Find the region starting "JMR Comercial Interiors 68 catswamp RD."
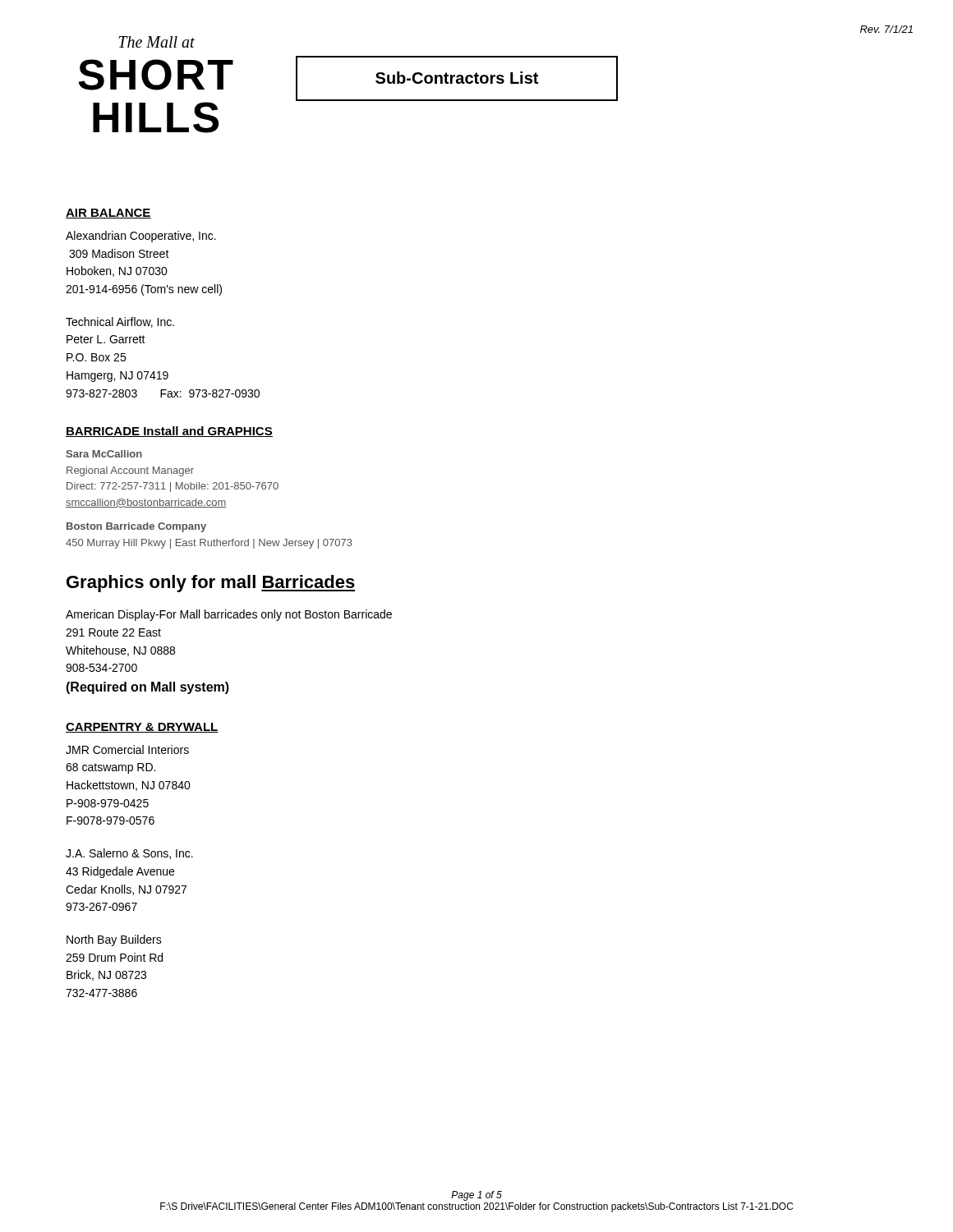 click(128, 785)
